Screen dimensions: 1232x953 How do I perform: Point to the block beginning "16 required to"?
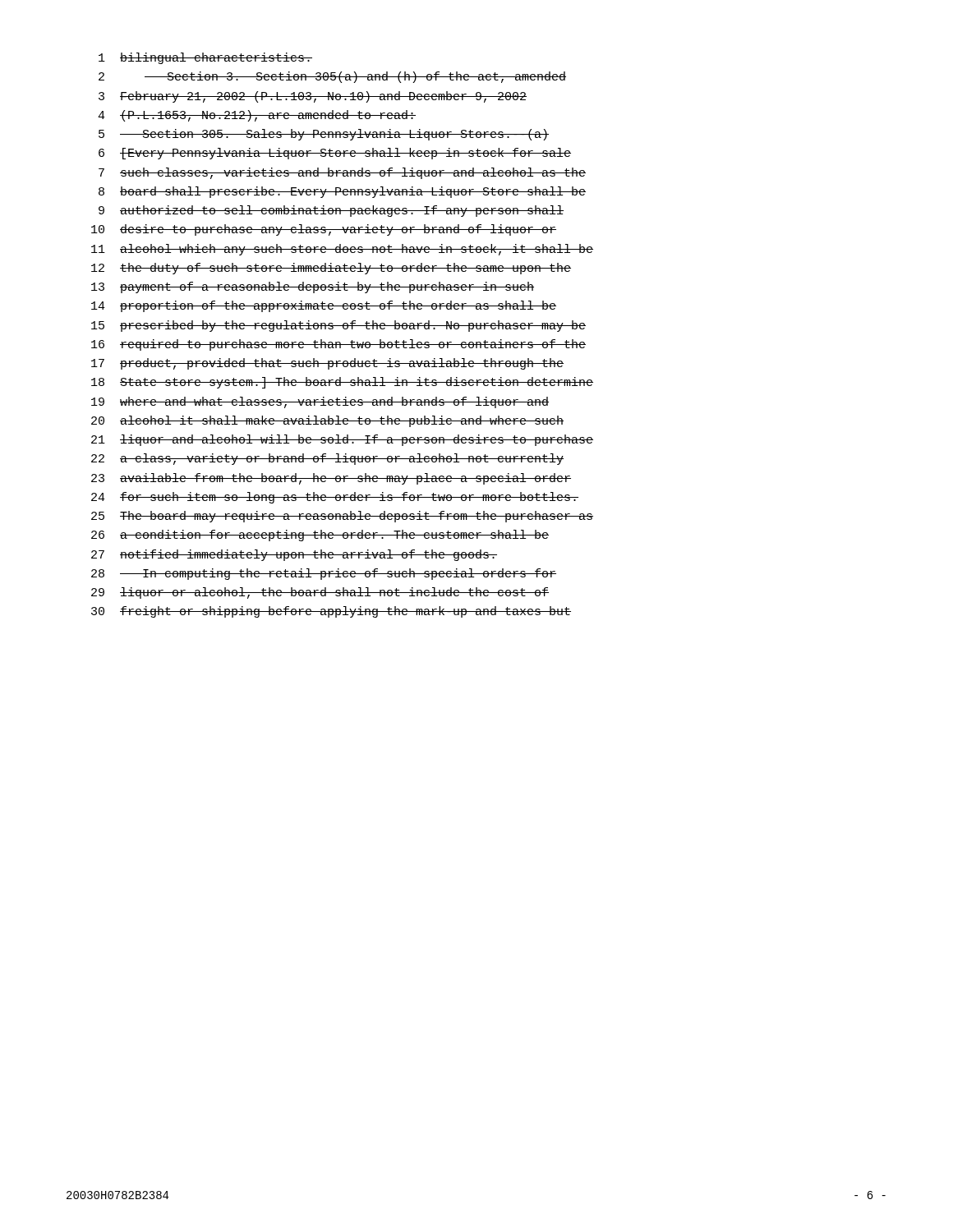326,345
